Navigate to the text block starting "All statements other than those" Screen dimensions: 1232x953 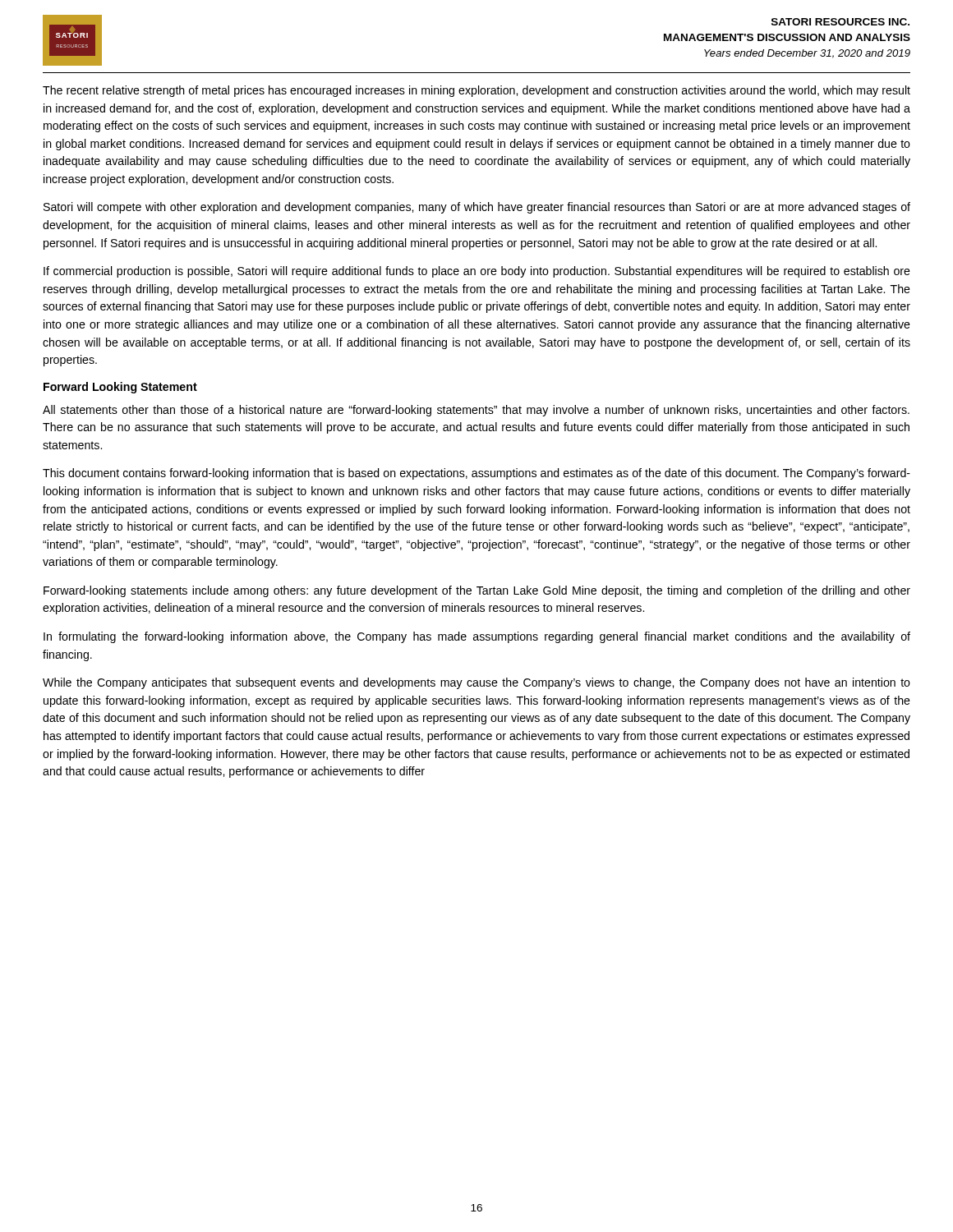click(x=476, y=427)
